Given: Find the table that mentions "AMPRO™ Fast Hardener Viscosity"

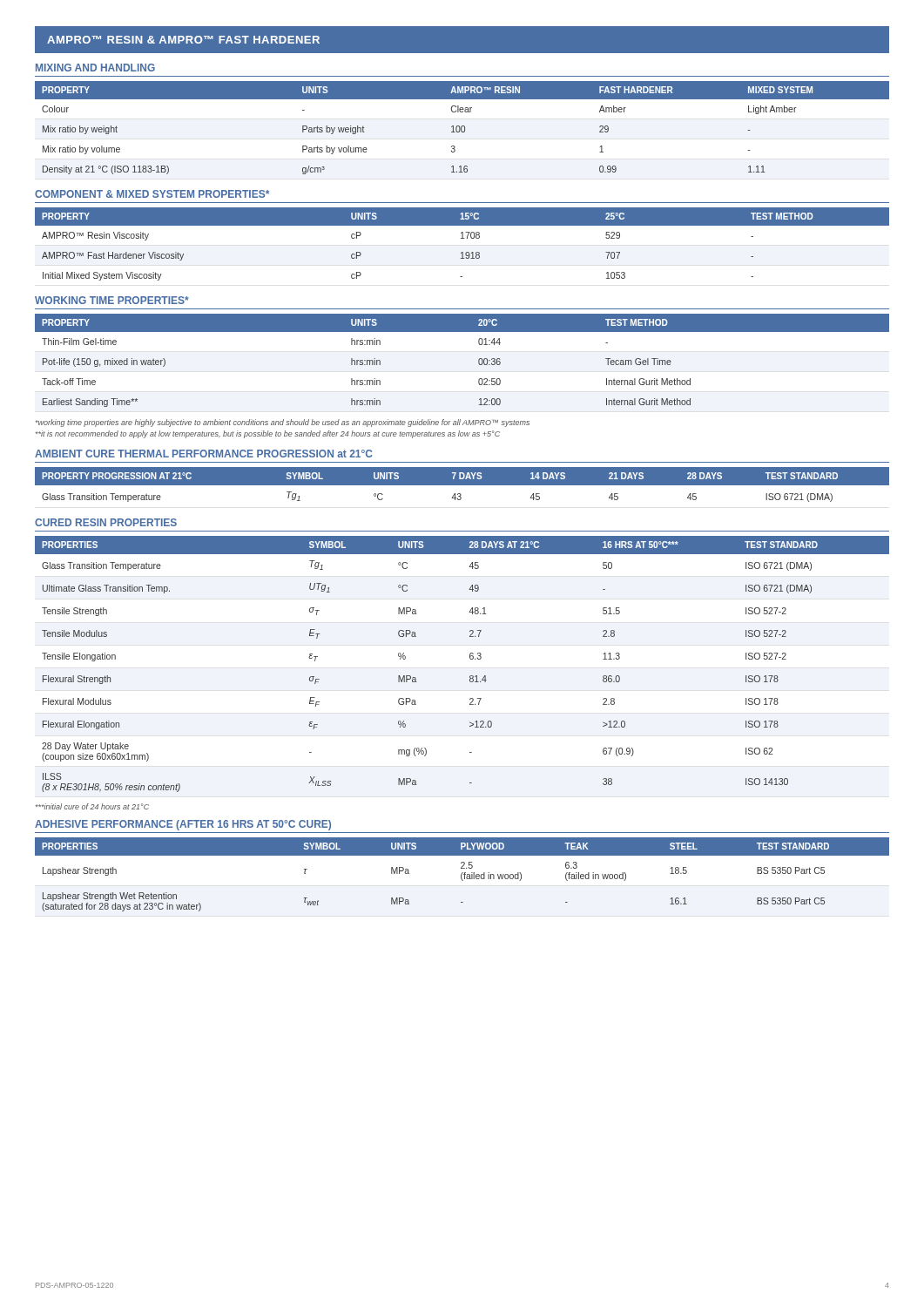Looking at the screenshot, I should pyautogui.click(x=462, y=247).
